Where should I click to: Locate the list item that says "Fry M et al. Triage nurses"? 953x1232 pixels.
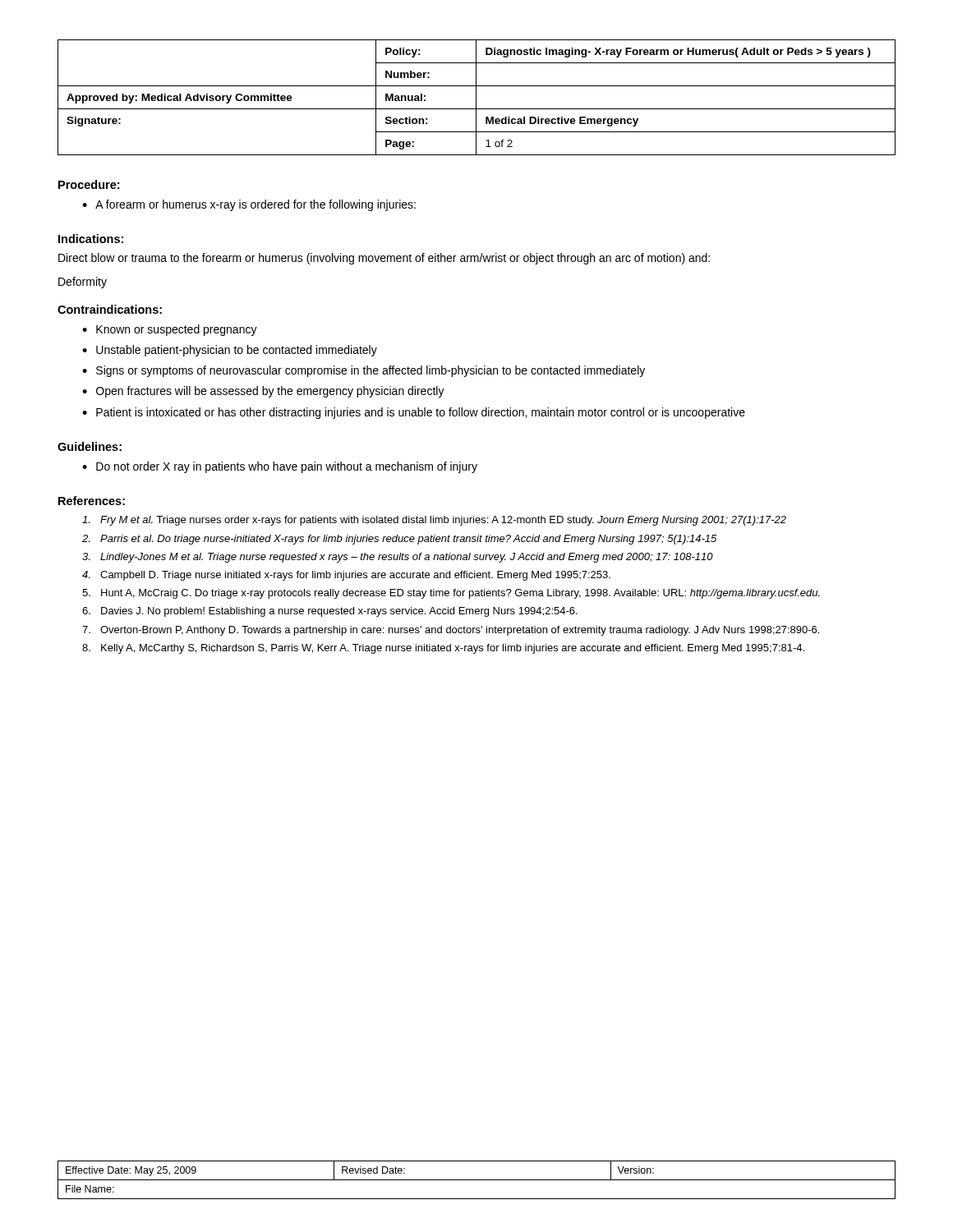point(489,520)
